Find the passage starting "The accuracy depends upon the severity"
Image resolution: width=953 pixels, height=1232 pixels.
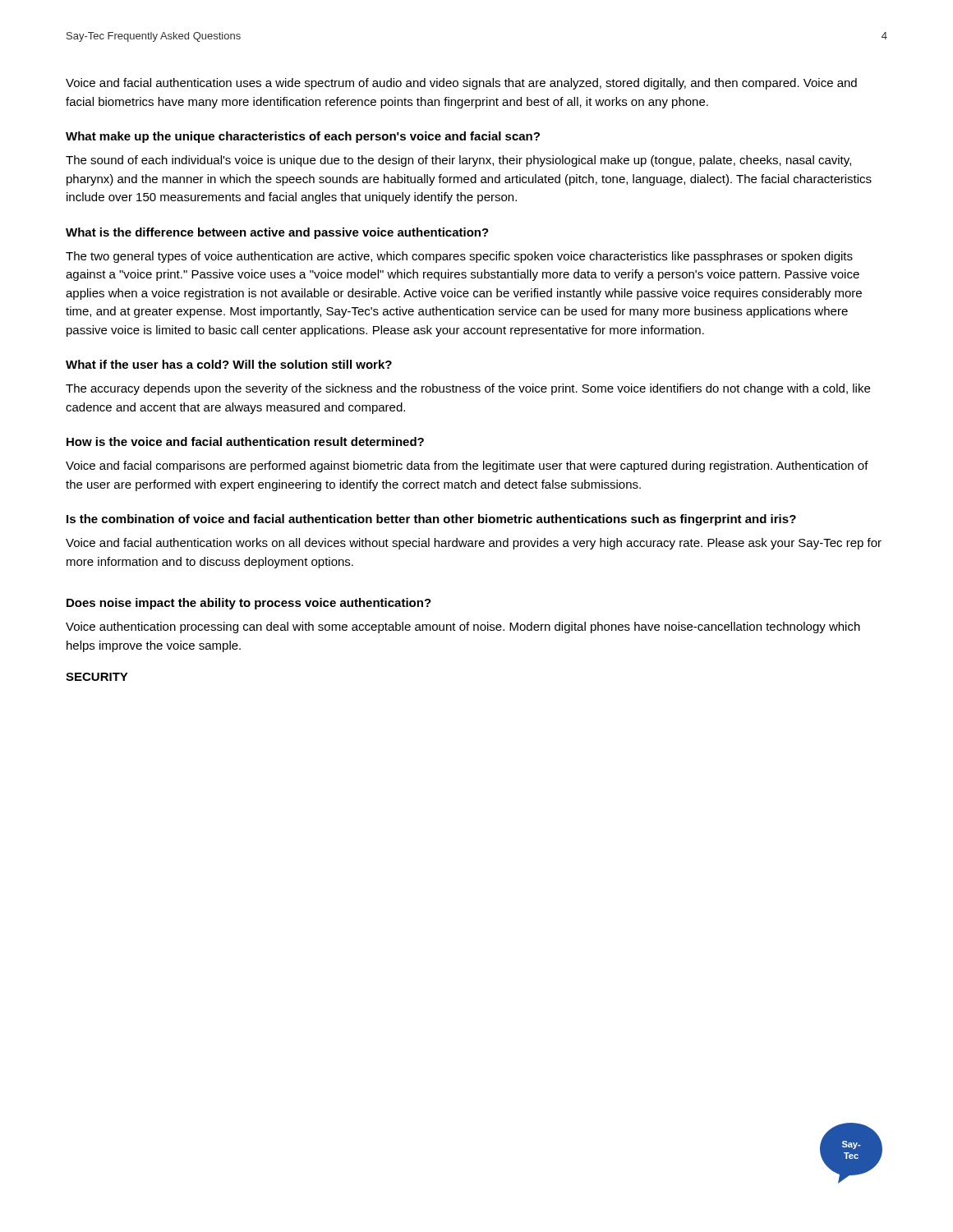[468, 397]
